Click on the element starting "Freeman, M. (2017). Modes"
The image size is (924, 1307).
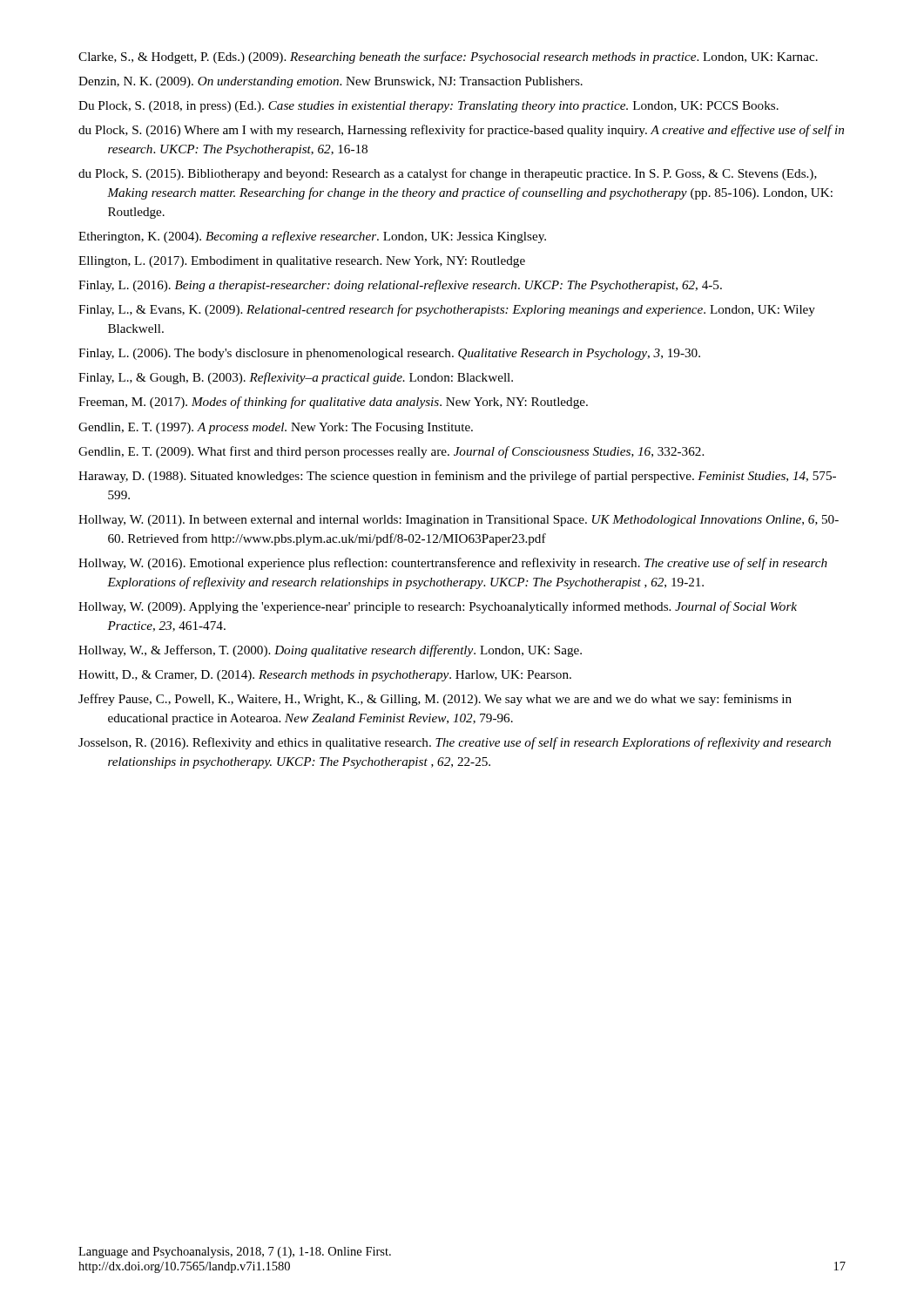(x=333, y=402)
